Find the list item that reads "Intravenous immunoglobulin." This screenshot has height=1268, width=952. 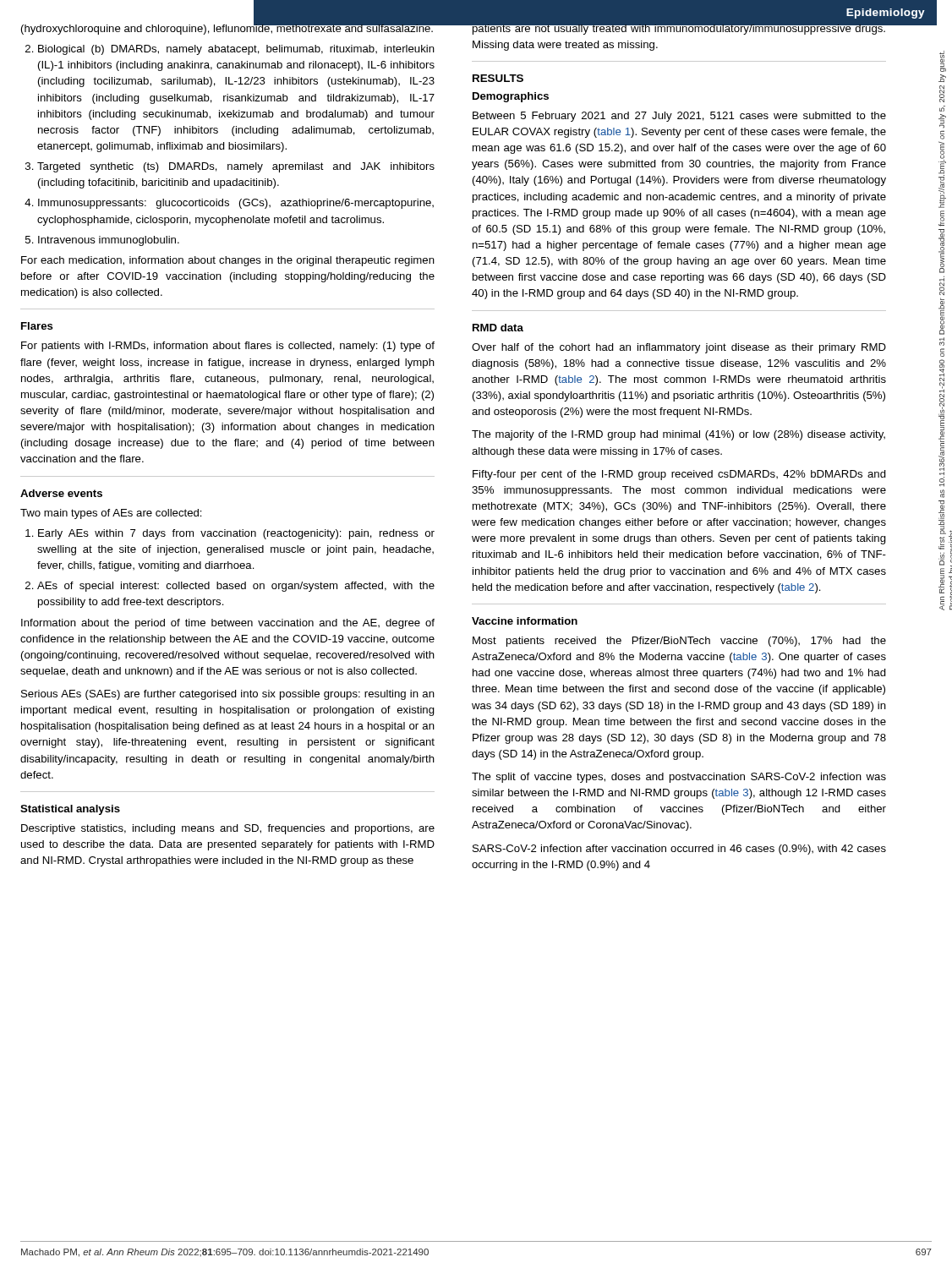108,239
